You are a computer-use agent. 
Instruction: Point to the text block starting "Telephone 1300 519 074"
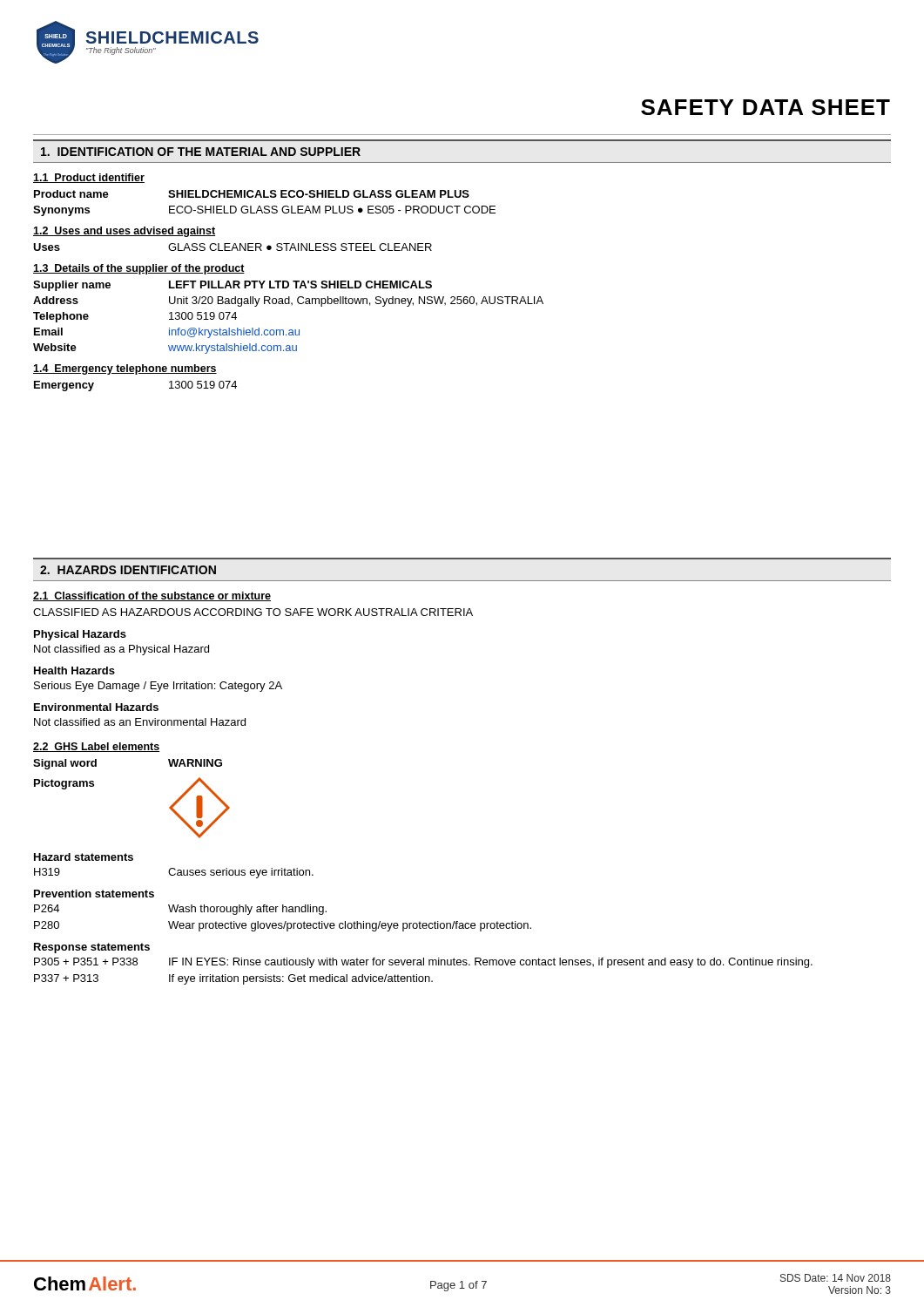pyautogui.click(x=60, y=317)
